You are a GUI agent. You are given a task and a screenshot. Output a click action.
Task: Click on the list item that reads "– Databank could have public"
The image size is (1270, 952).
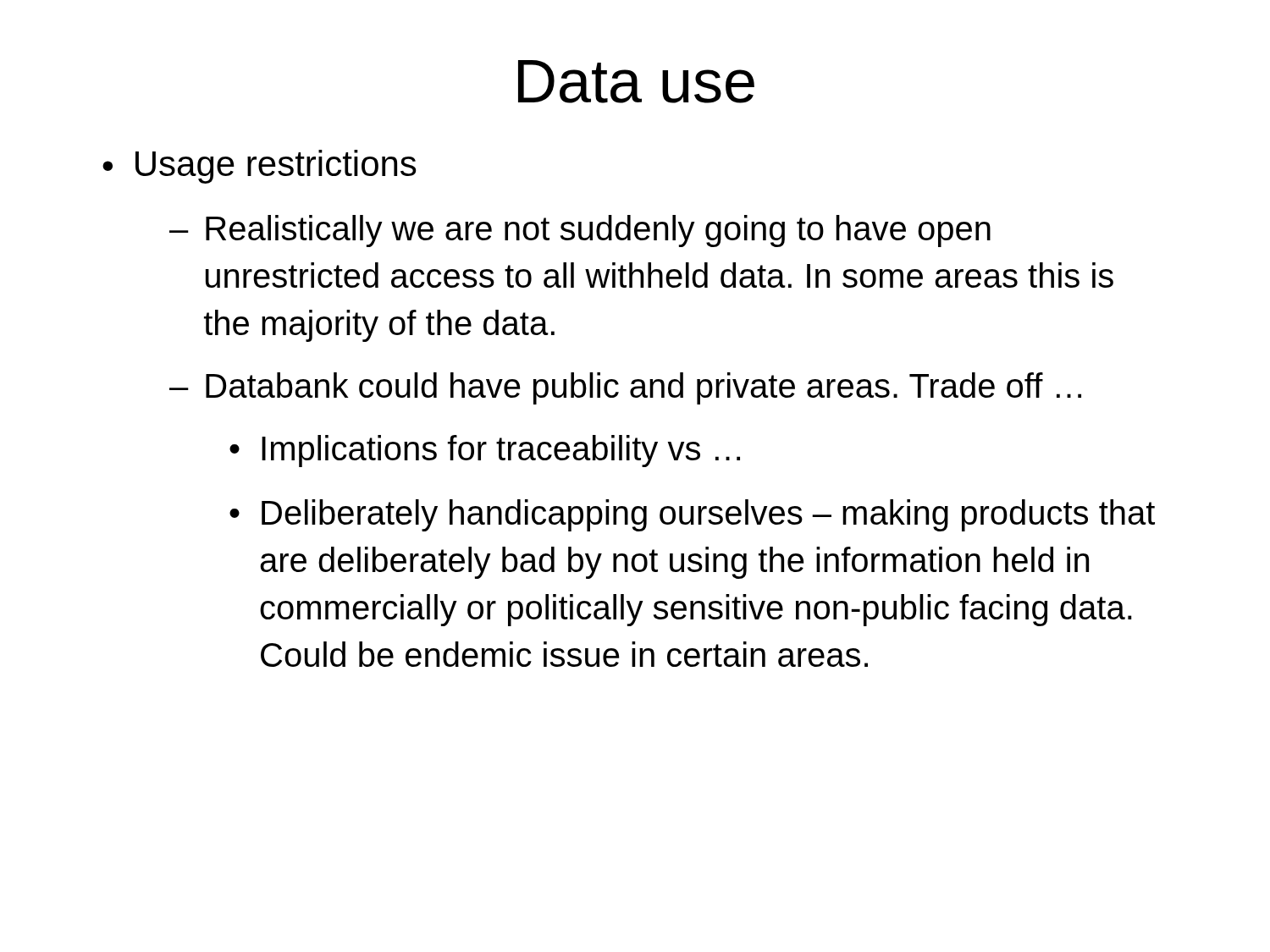pos(628,386)
